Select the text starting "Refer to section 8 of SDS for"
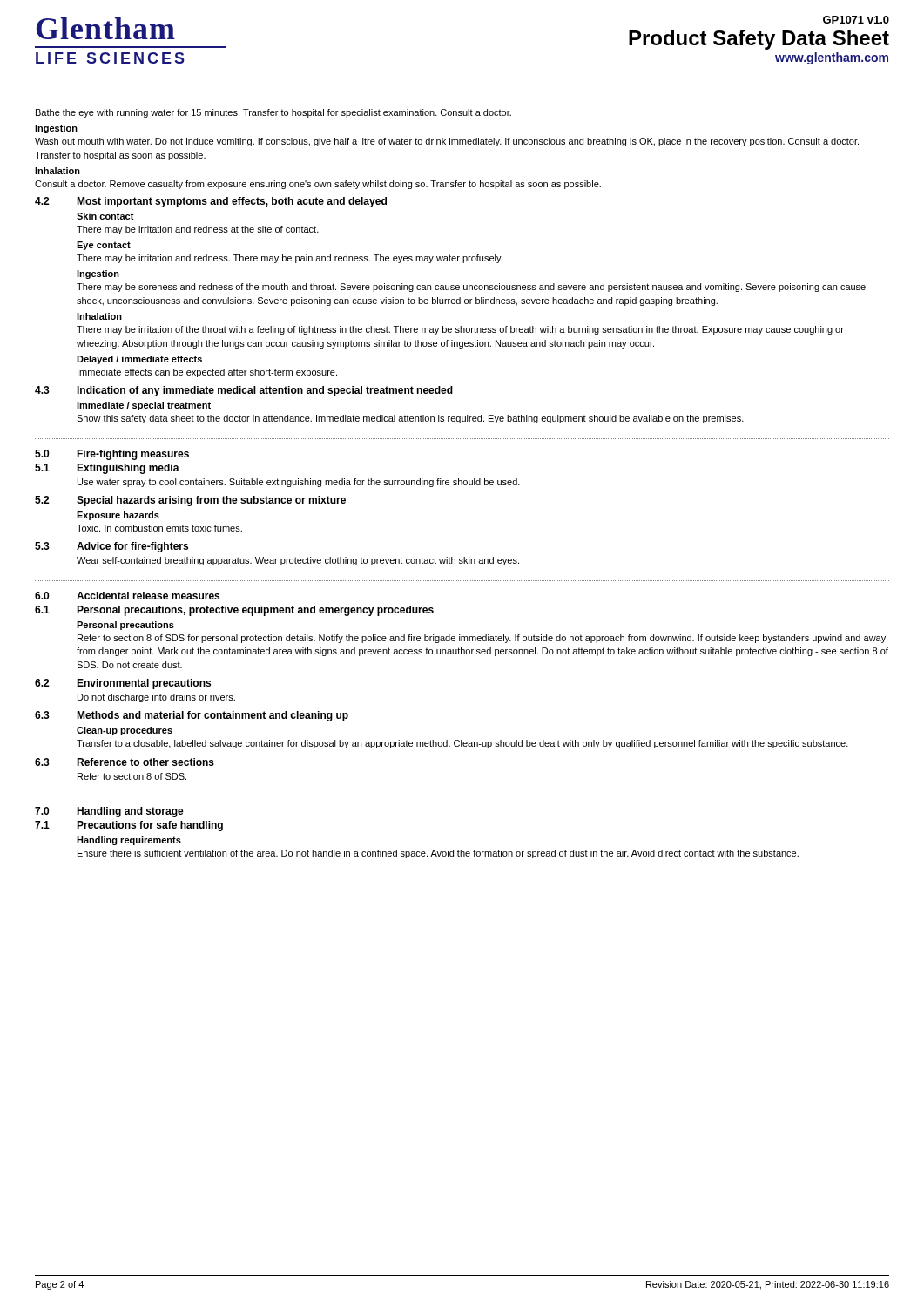 click(482, 651)
